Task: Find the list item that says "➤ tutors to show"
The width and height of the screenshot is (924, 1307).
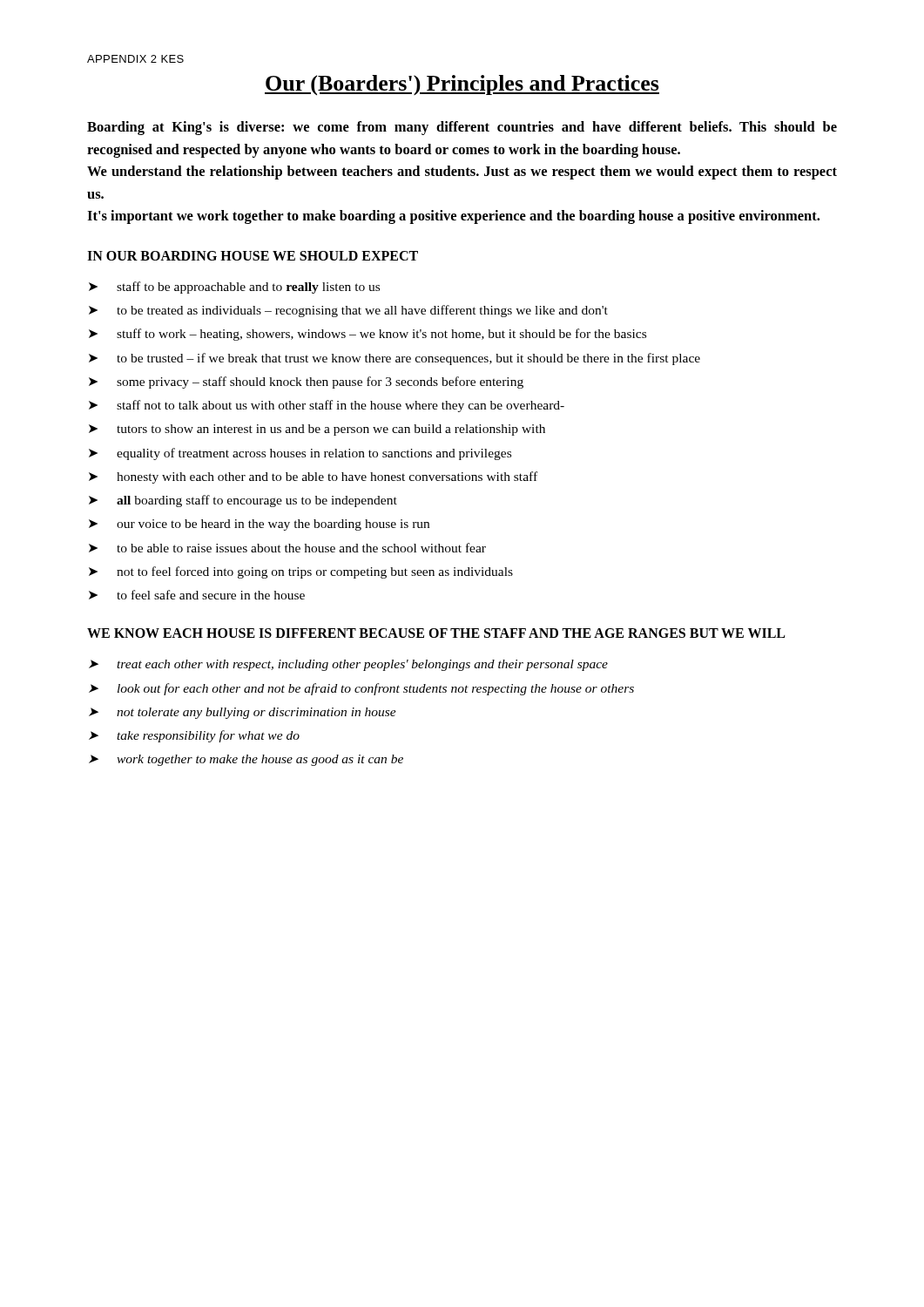Action: tap(462, 429)
